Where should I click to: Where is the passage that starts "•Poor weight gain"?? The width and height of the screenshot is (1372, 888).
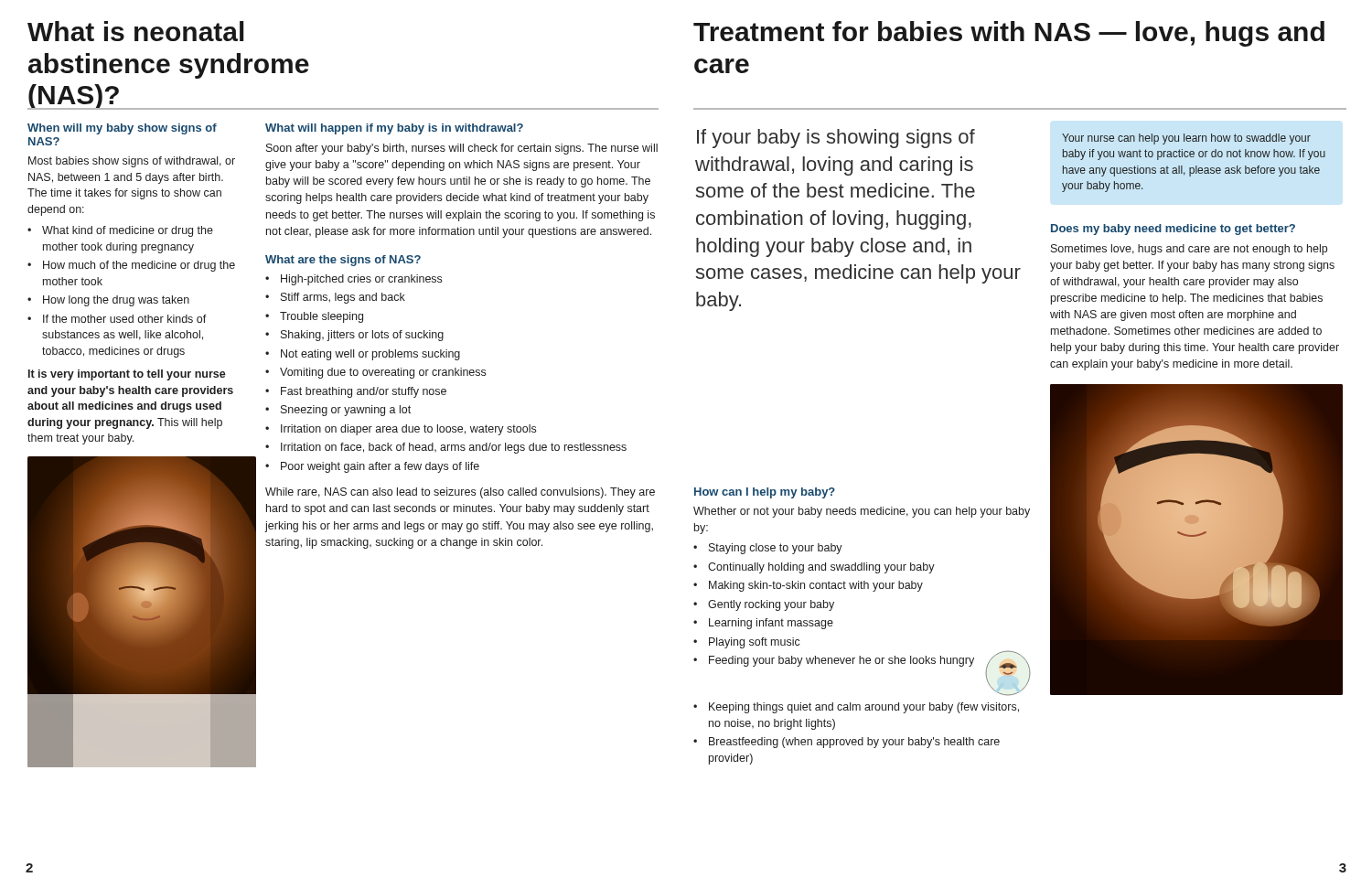[x=372, y=467]
